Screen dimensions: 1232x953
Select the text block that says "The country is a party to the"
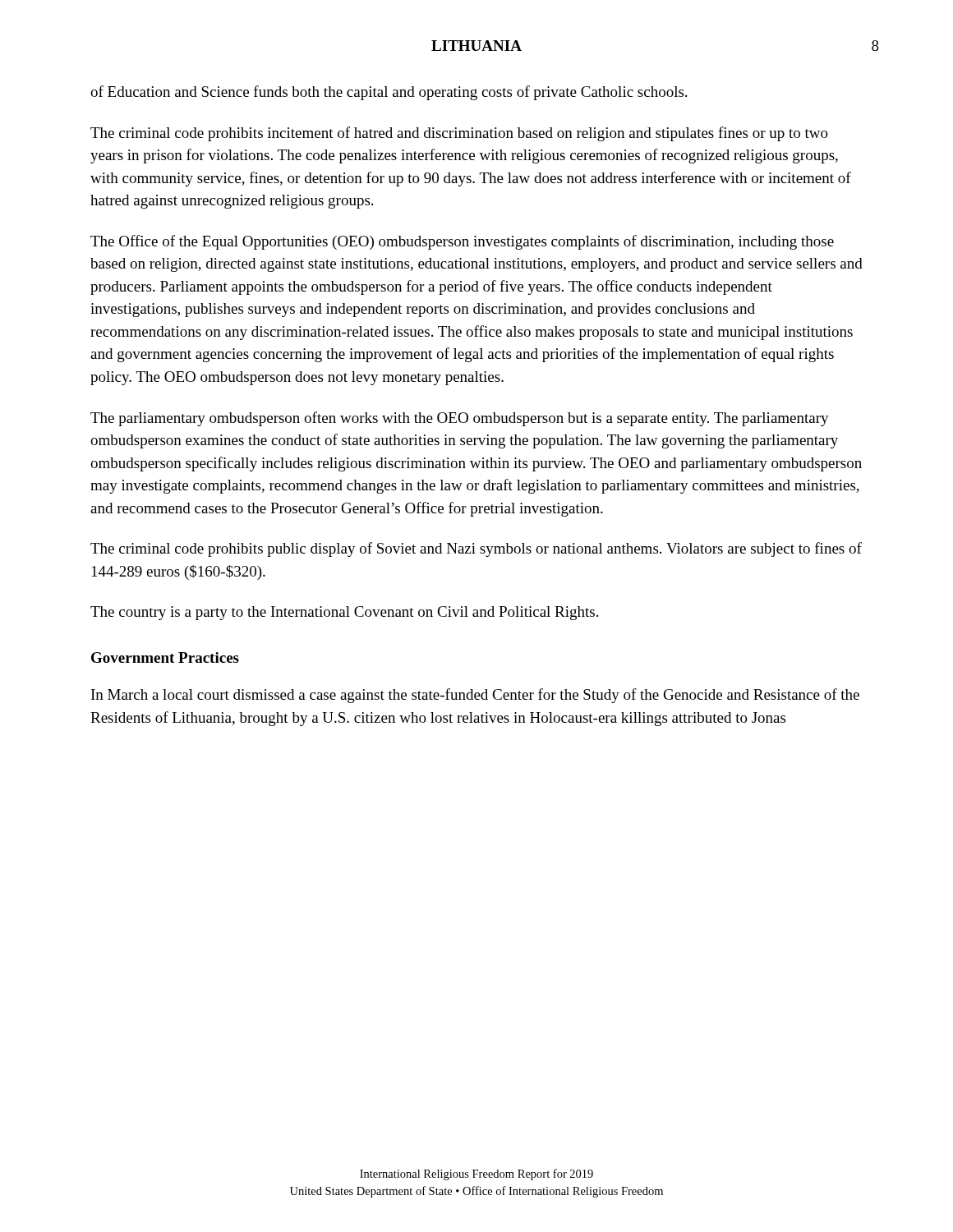pos(345,612)
